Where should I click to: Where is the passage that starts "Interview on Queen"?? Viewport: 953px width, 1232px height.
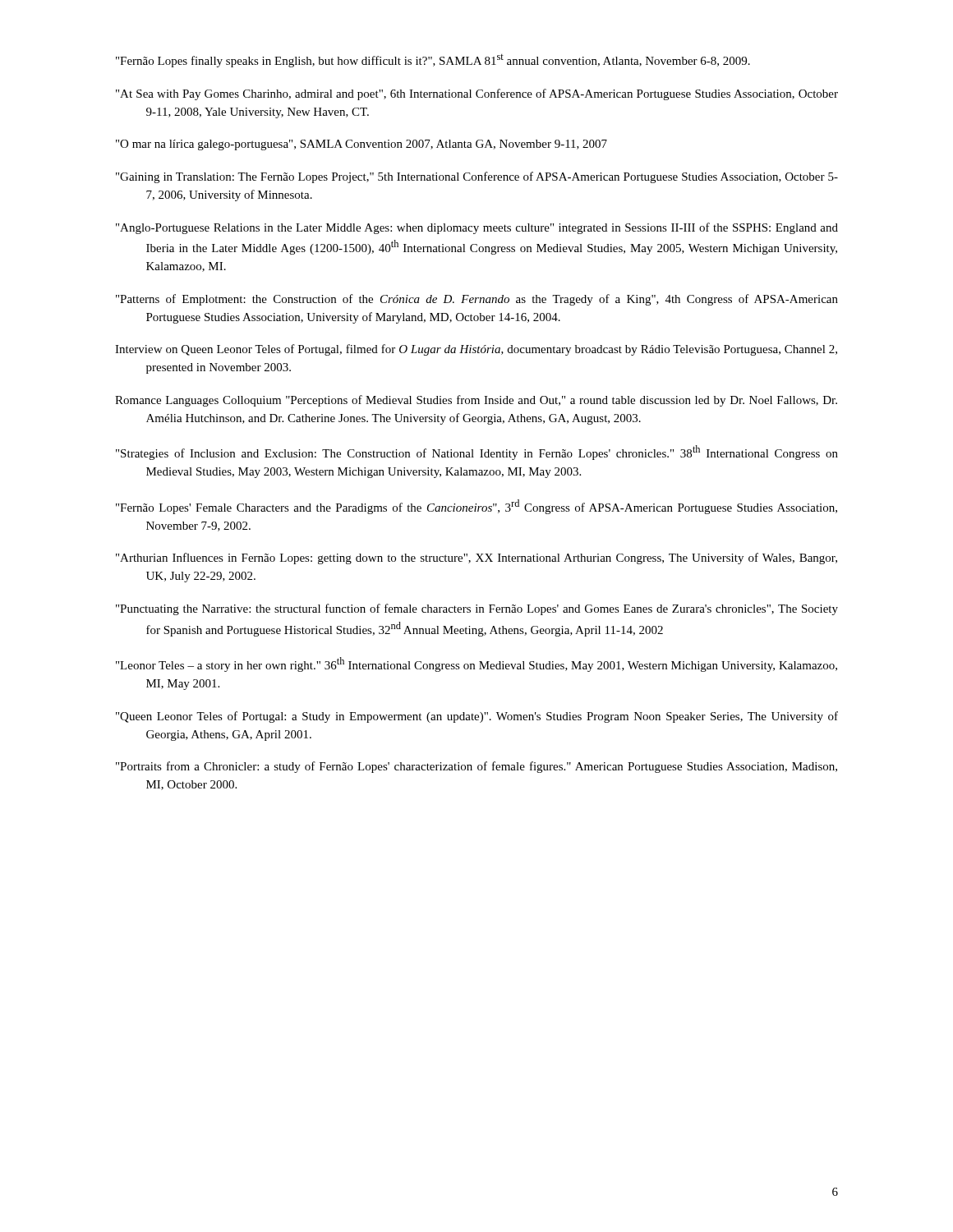coord(476,359)
